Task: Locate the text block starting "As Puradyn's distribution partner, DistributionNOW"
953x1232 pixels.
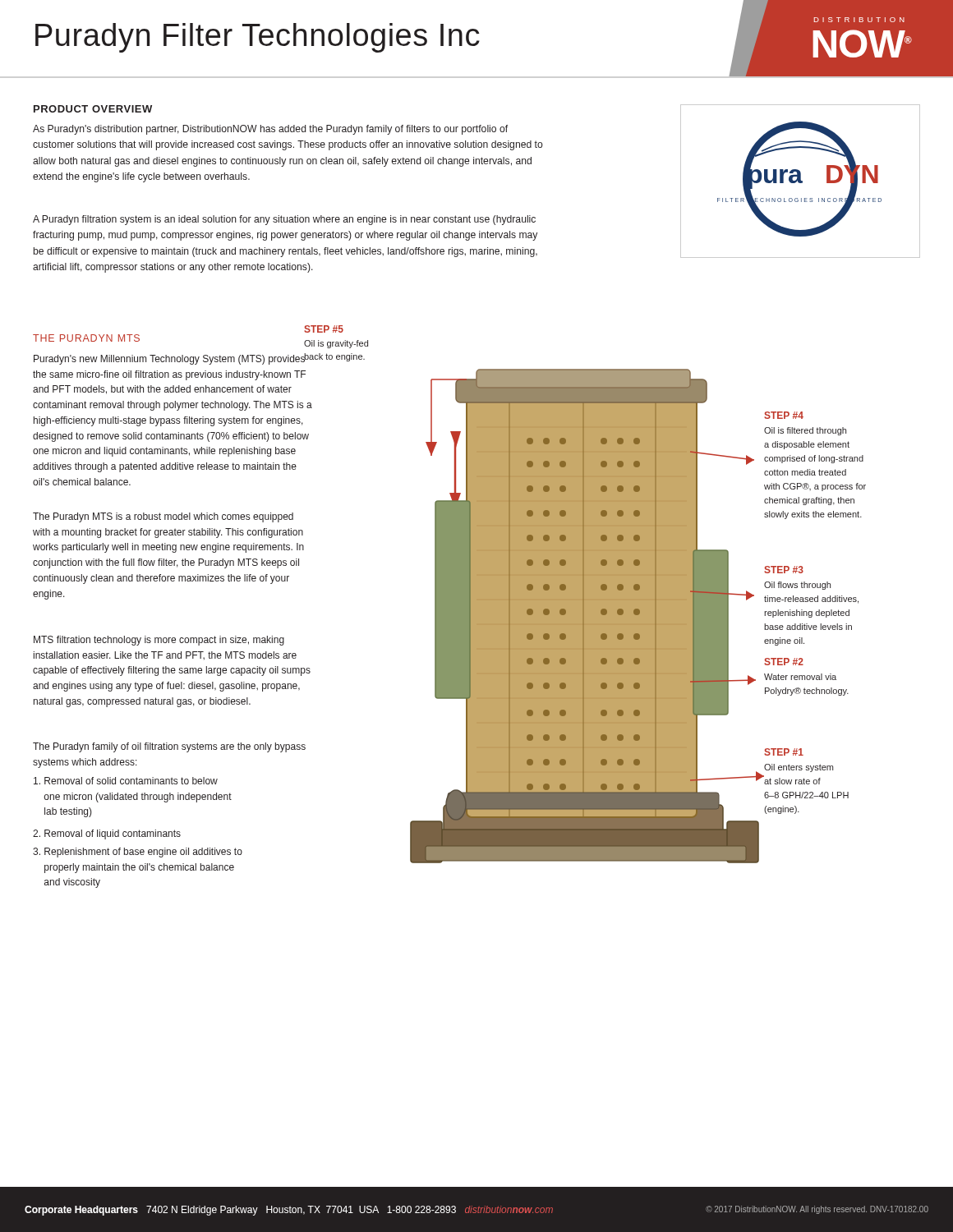Action: (x=288, y=153)
